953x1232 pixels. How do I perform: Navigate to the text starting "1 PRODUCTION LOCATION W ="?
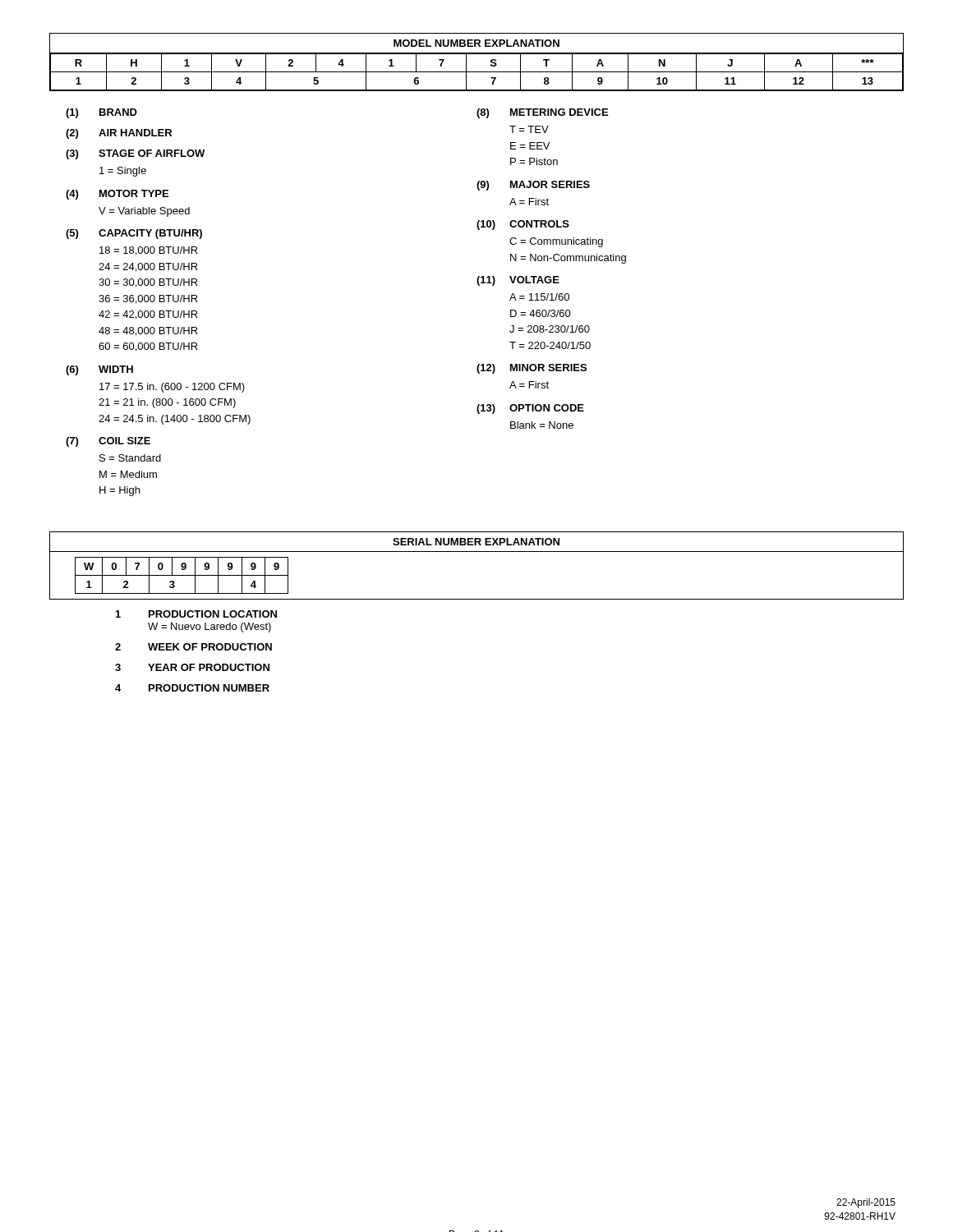(x=196, y=614)
